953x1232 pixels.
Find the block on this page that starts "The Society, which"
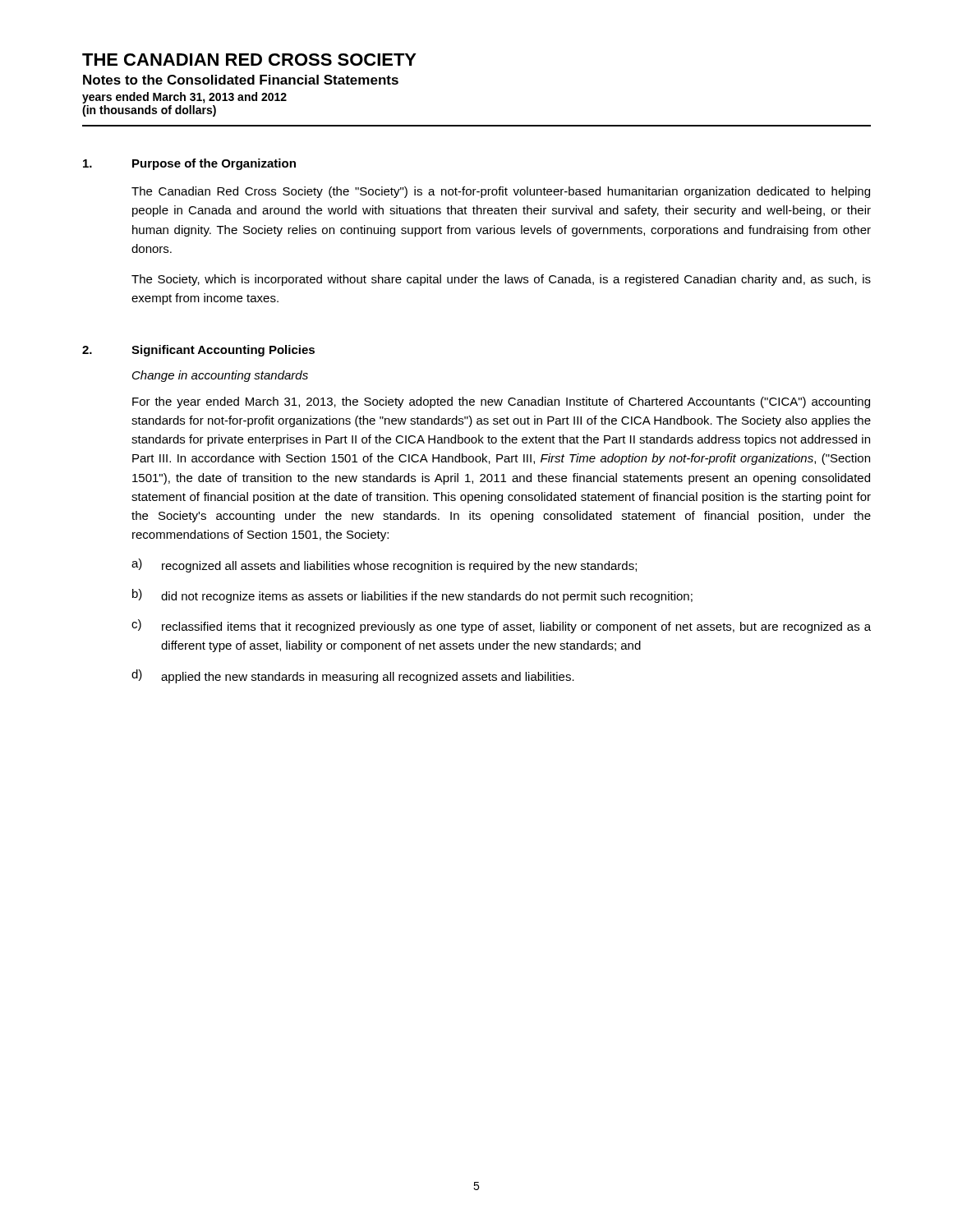[501, 288]
